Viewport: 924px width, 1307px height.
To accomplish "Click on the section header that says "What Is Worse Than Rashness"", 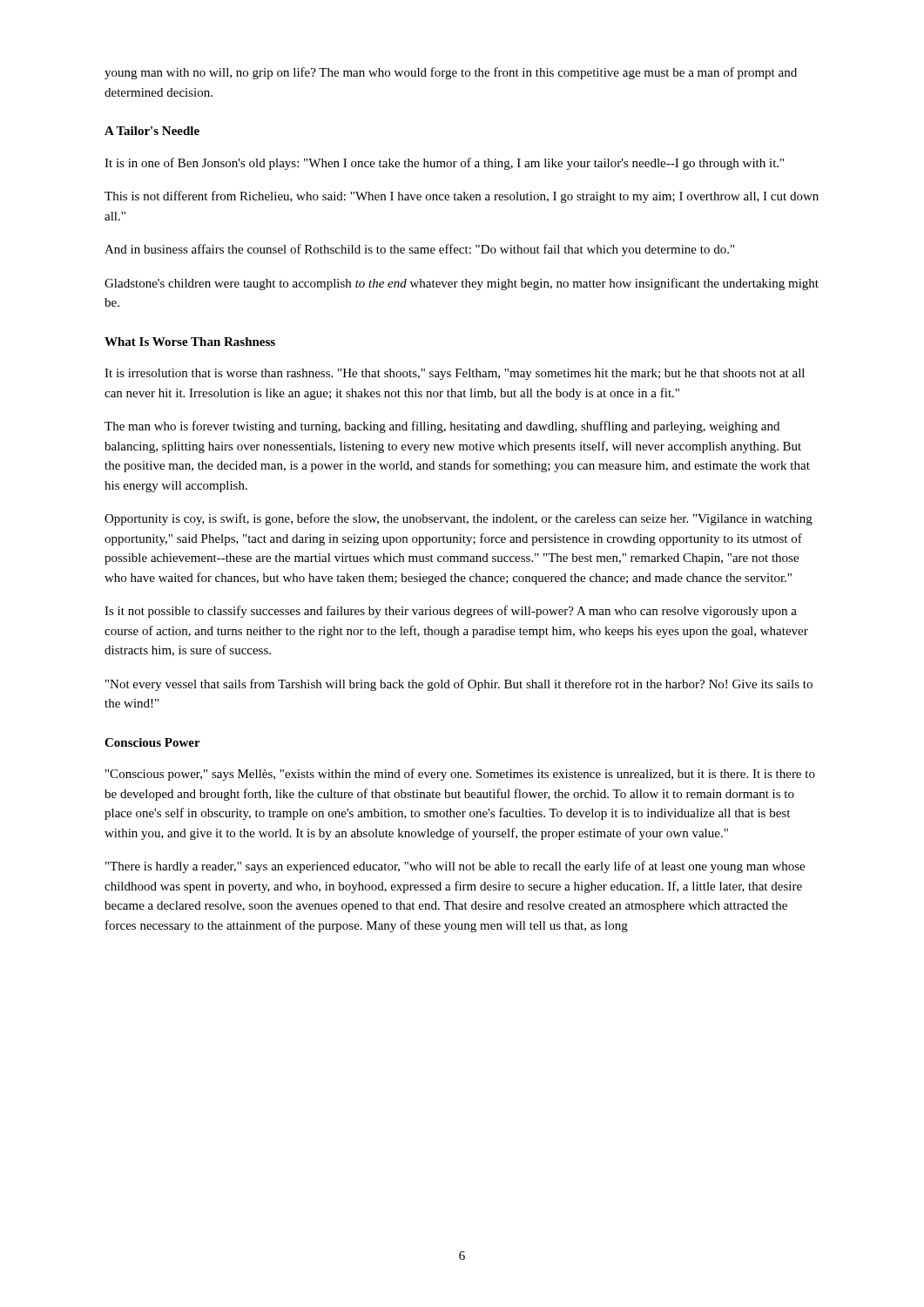I will (x=190, y=341).
